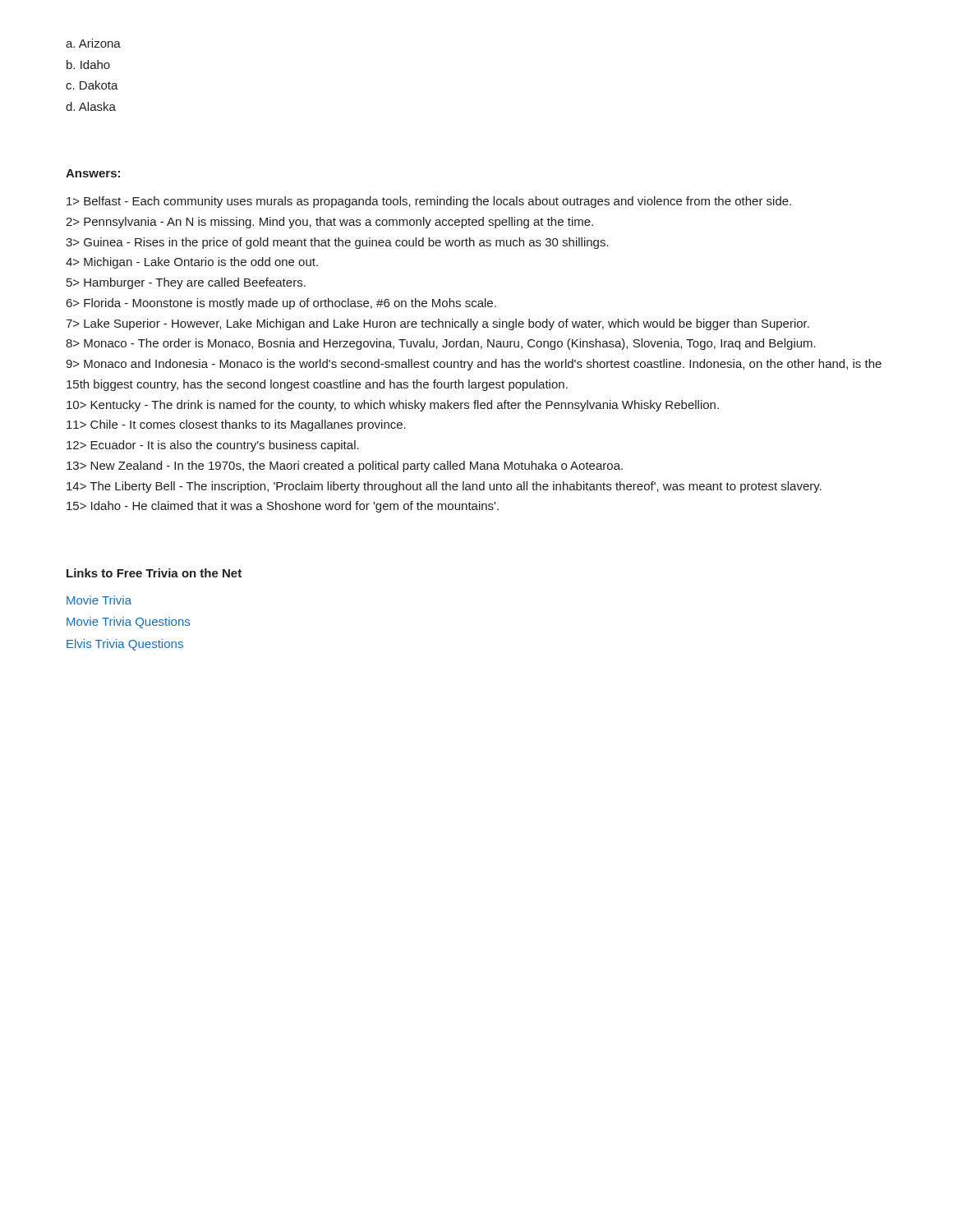Screen dimensions: 1232x953
Task: Select the element starting "1> Belfast - Each community uses"
Action: coord(474,353)
